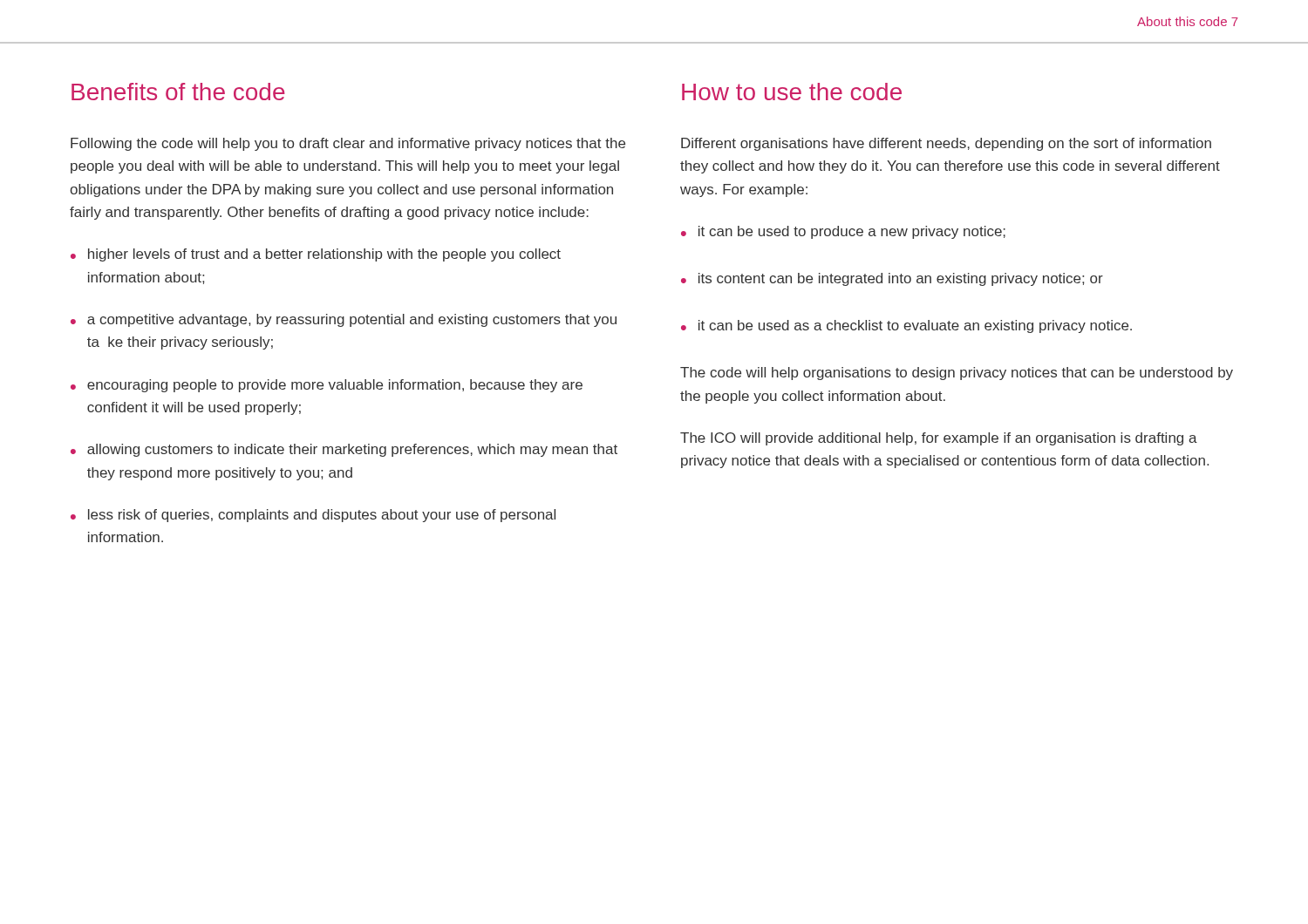Find "How to use the code" on this page
This screenshot has width=1308, height=924.
coord(791,92)
